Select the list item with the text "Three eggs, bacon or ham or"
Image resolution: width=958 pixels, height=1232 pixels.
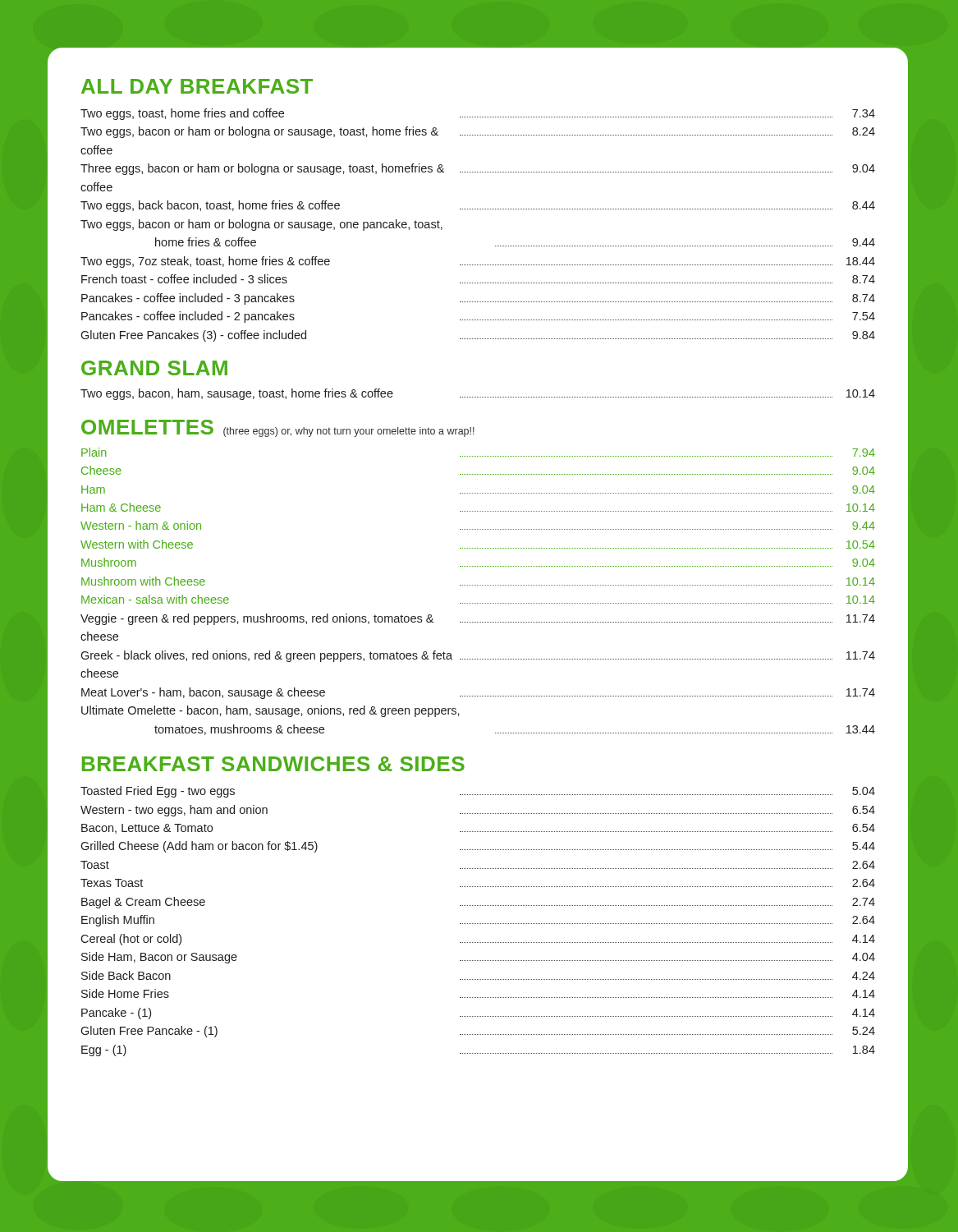pos(478,178)
